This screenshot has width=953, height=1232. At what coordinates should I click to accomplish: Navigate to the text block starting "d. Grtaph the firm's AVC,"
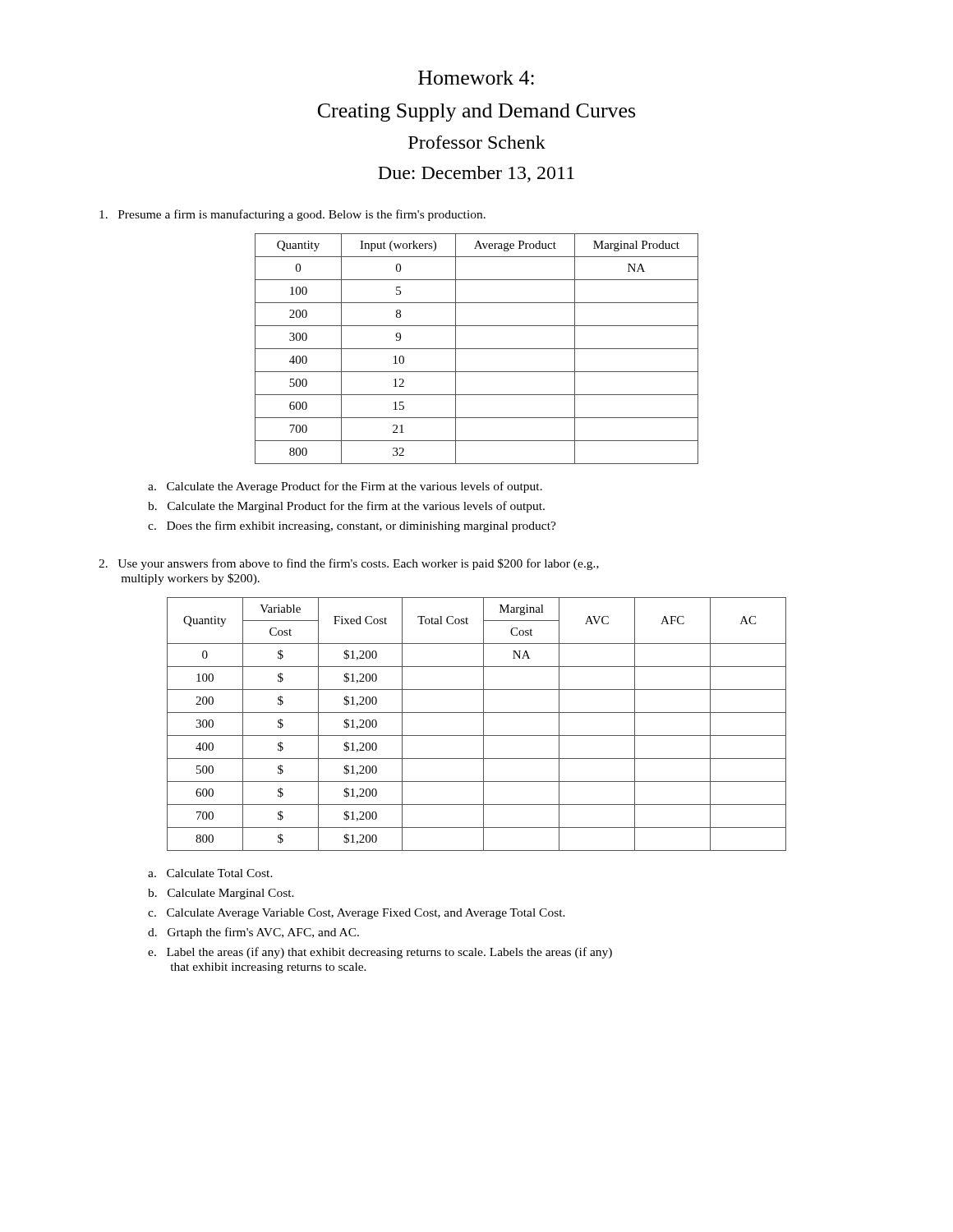[x=254, y=932]
